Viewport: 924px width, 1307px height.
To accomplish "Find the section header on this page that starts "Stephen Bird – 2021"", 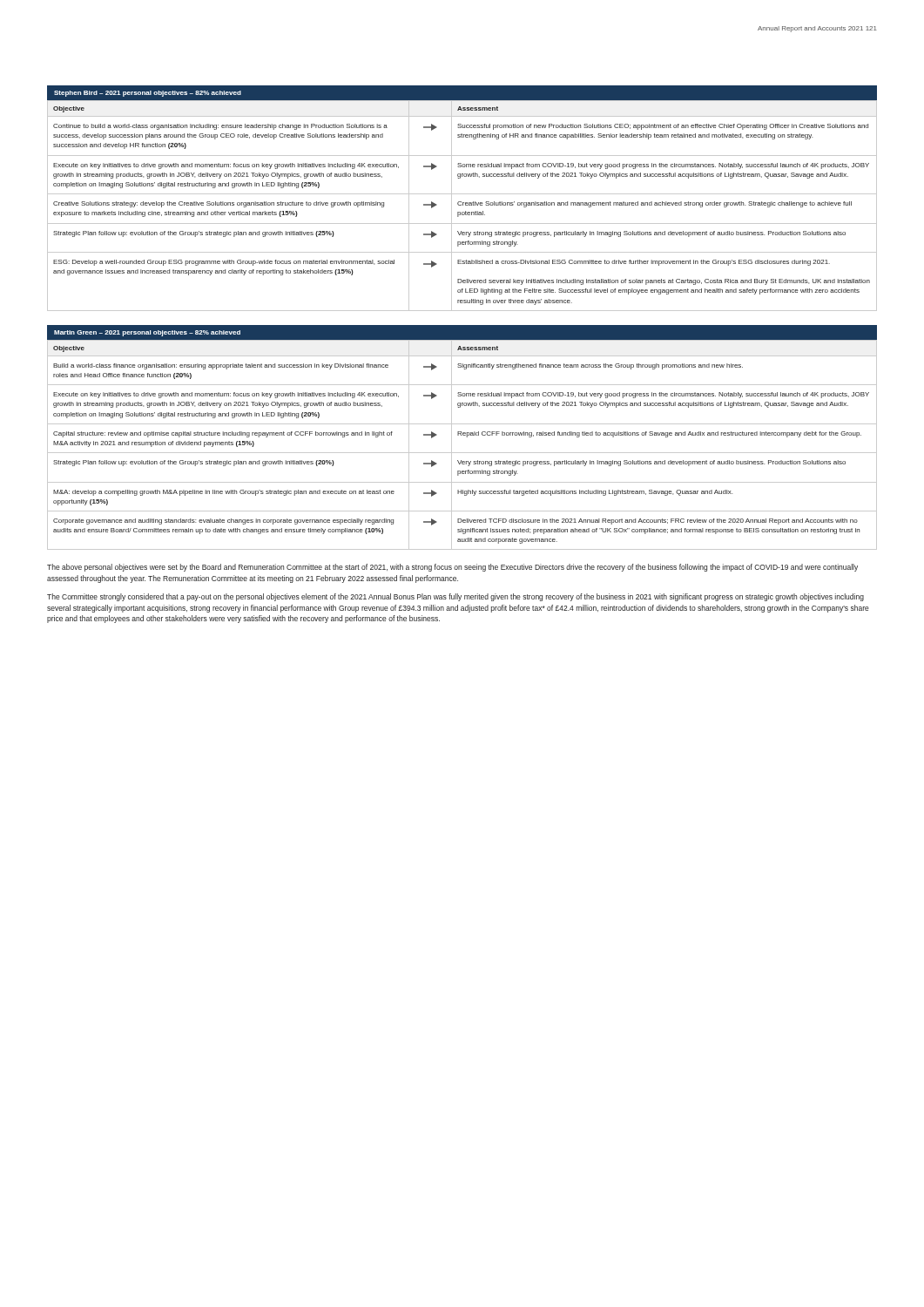I will tap(462, 93).
